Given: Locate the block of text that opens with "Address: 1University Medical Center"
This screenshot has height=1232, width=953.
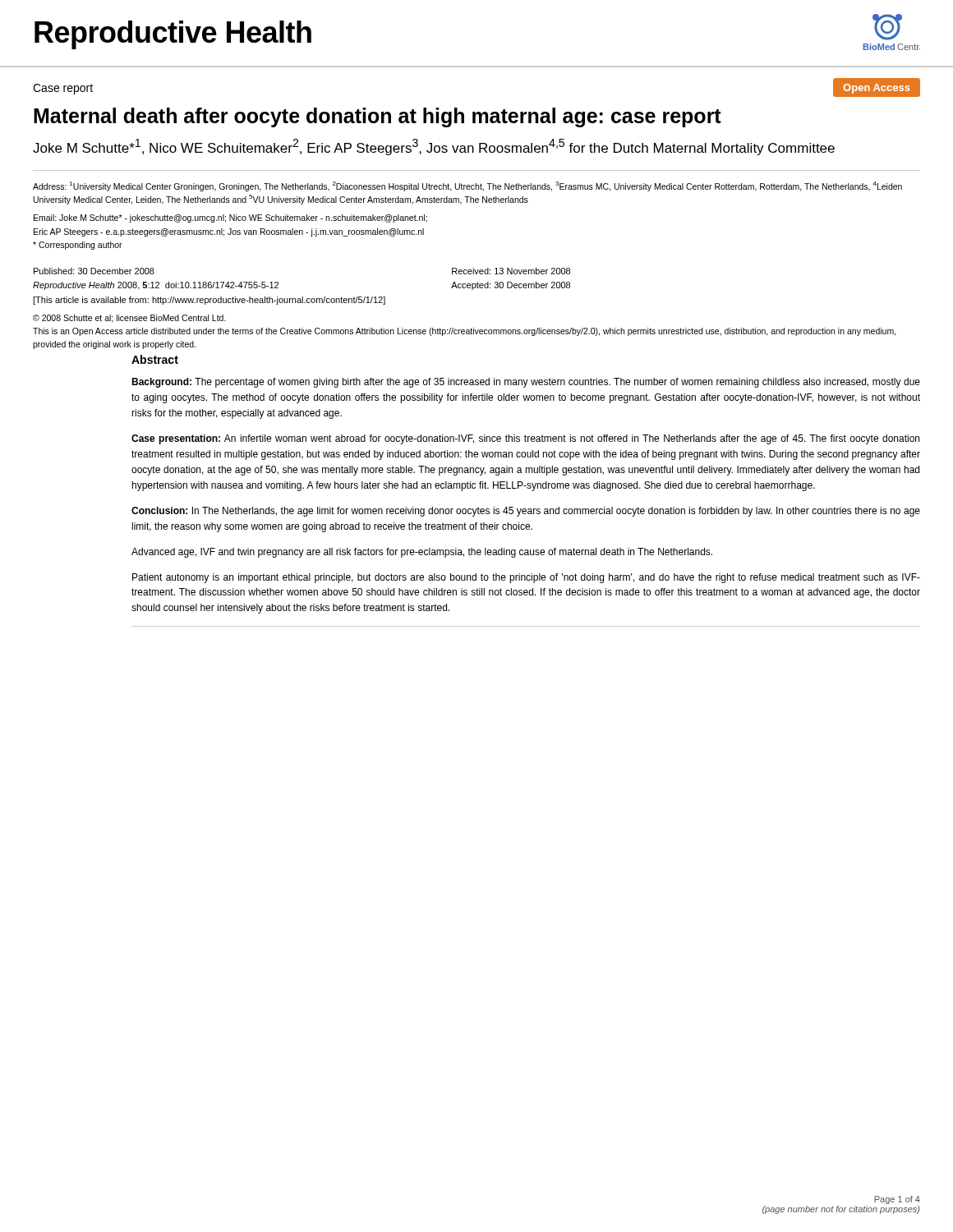Looking at the screenshot, I should pyautogui.click(x=468, y=192).
